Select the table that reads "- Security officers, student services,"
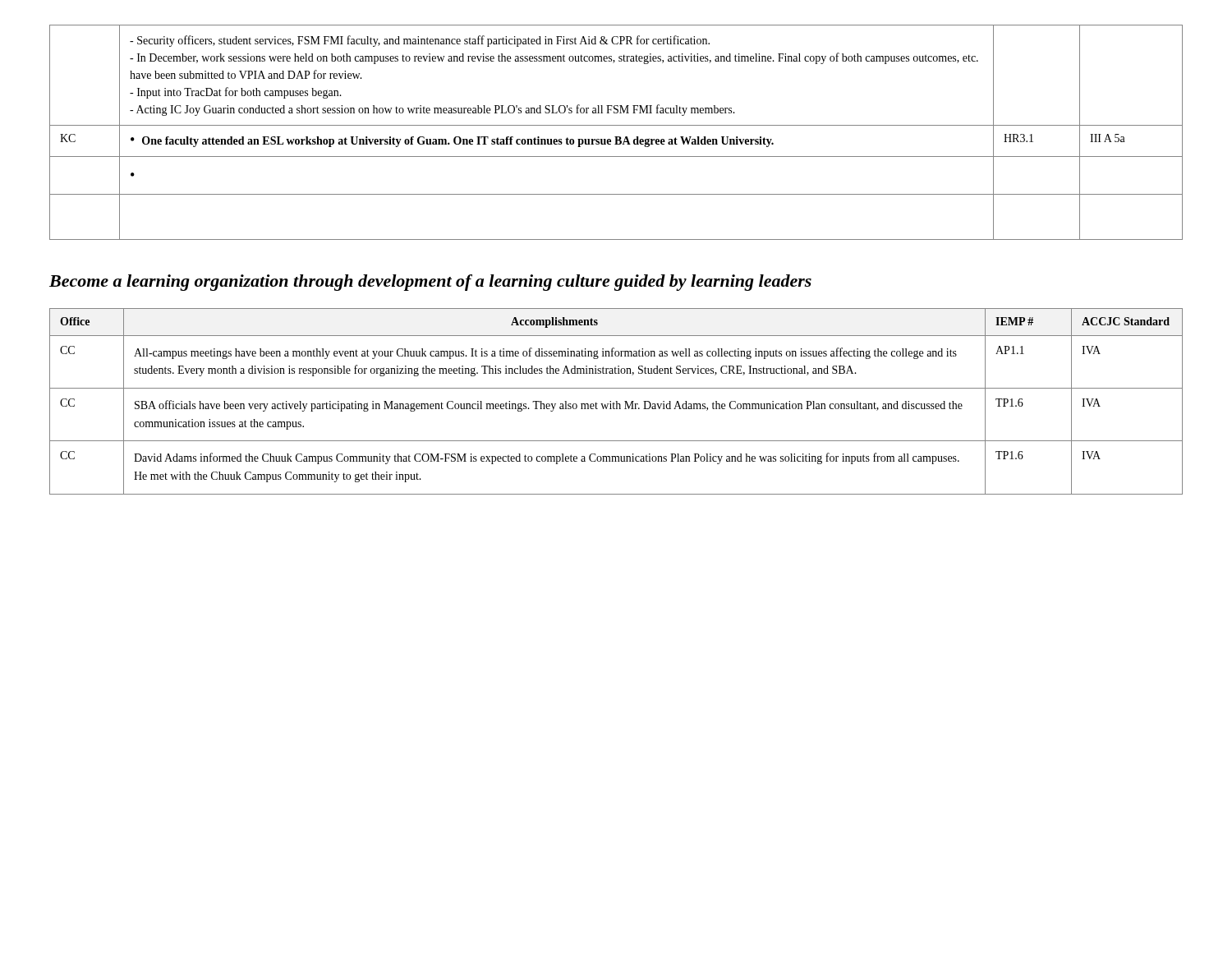The width and height of the screenshot is (1232, 953). click(x=616, y=132)
